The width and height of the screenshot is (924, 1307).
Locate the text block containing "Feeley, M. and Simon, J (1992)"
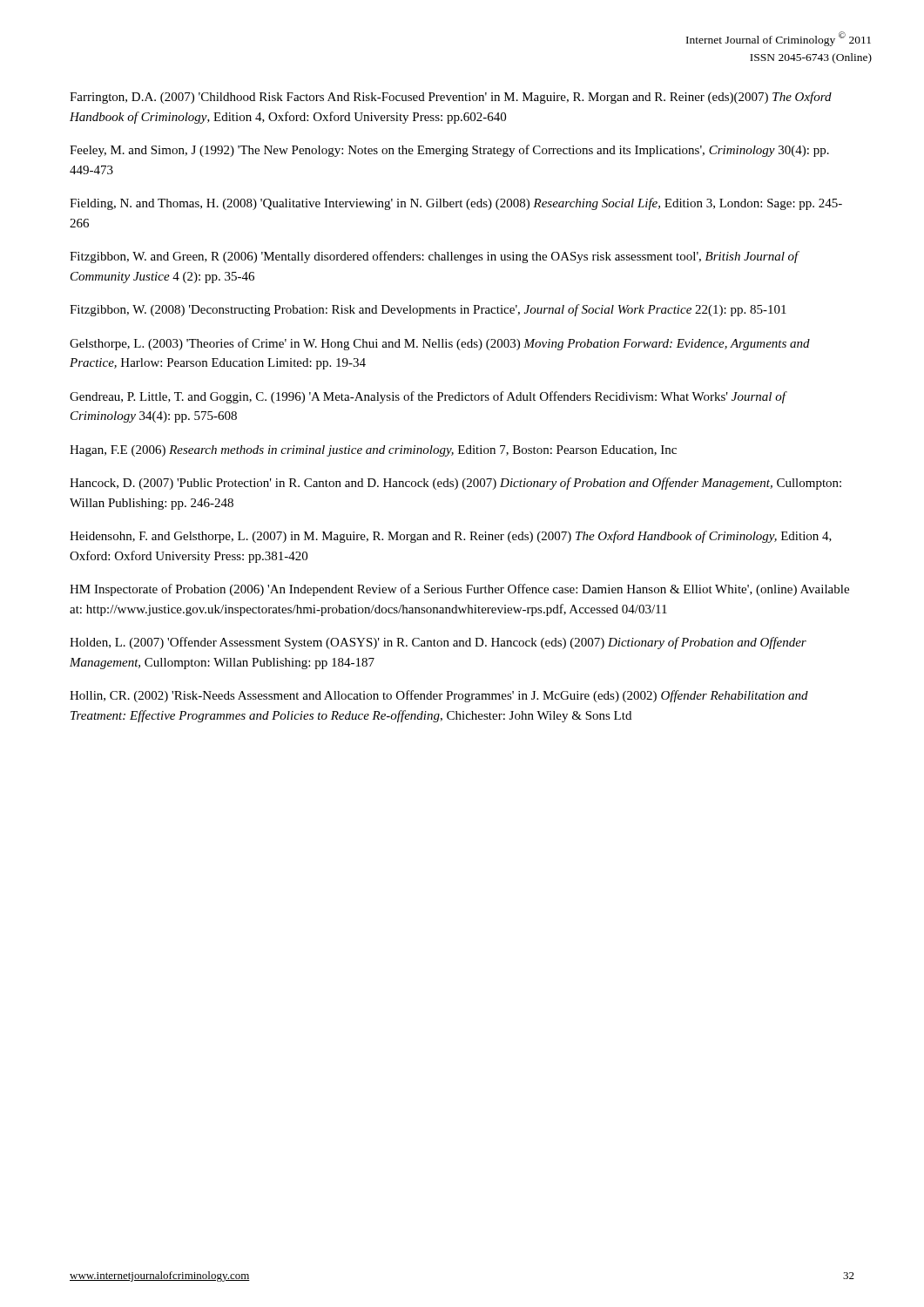tap(450, 160)
